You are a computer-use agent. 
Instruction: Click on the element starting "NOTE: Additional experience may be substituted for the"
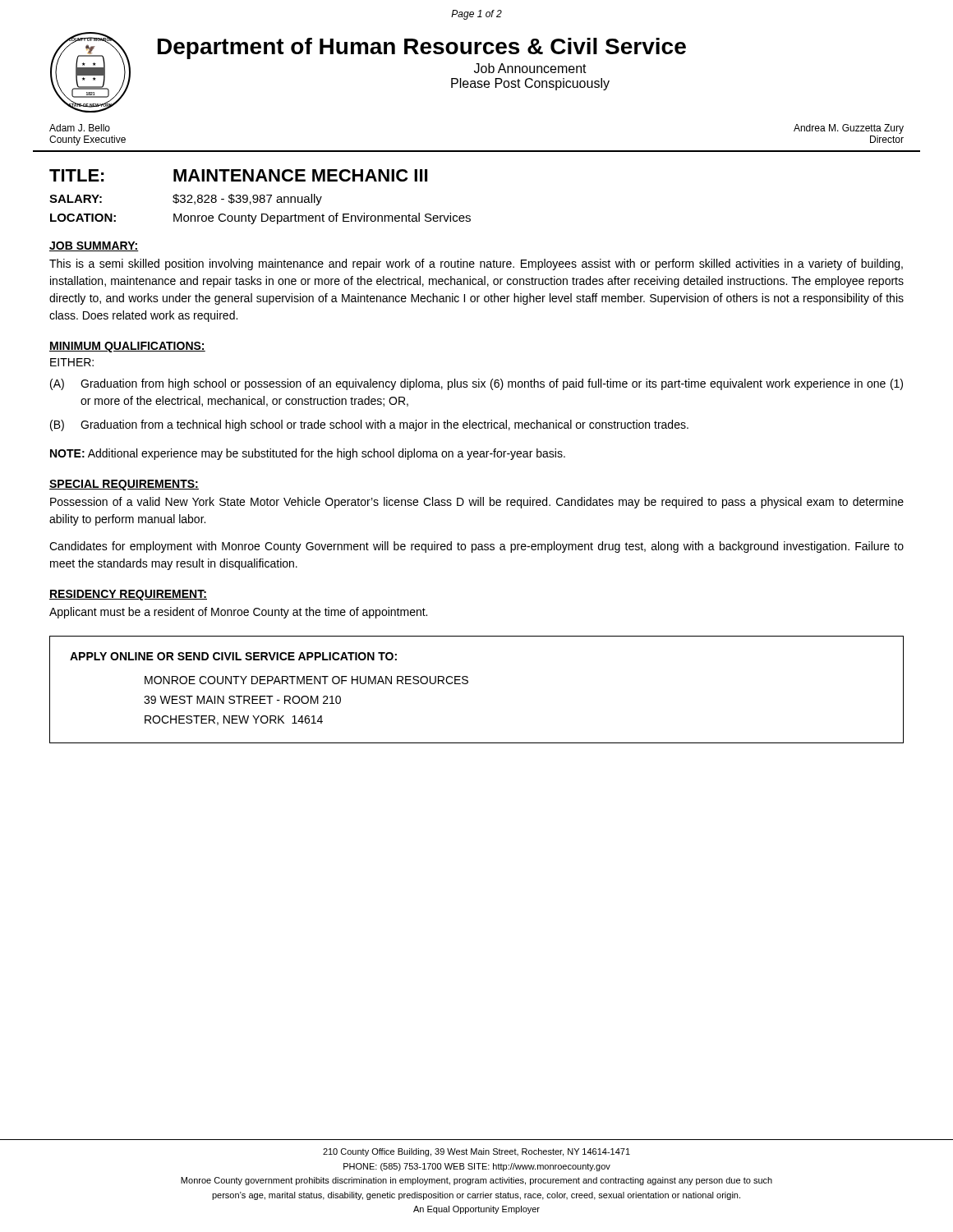coord(308,453)
